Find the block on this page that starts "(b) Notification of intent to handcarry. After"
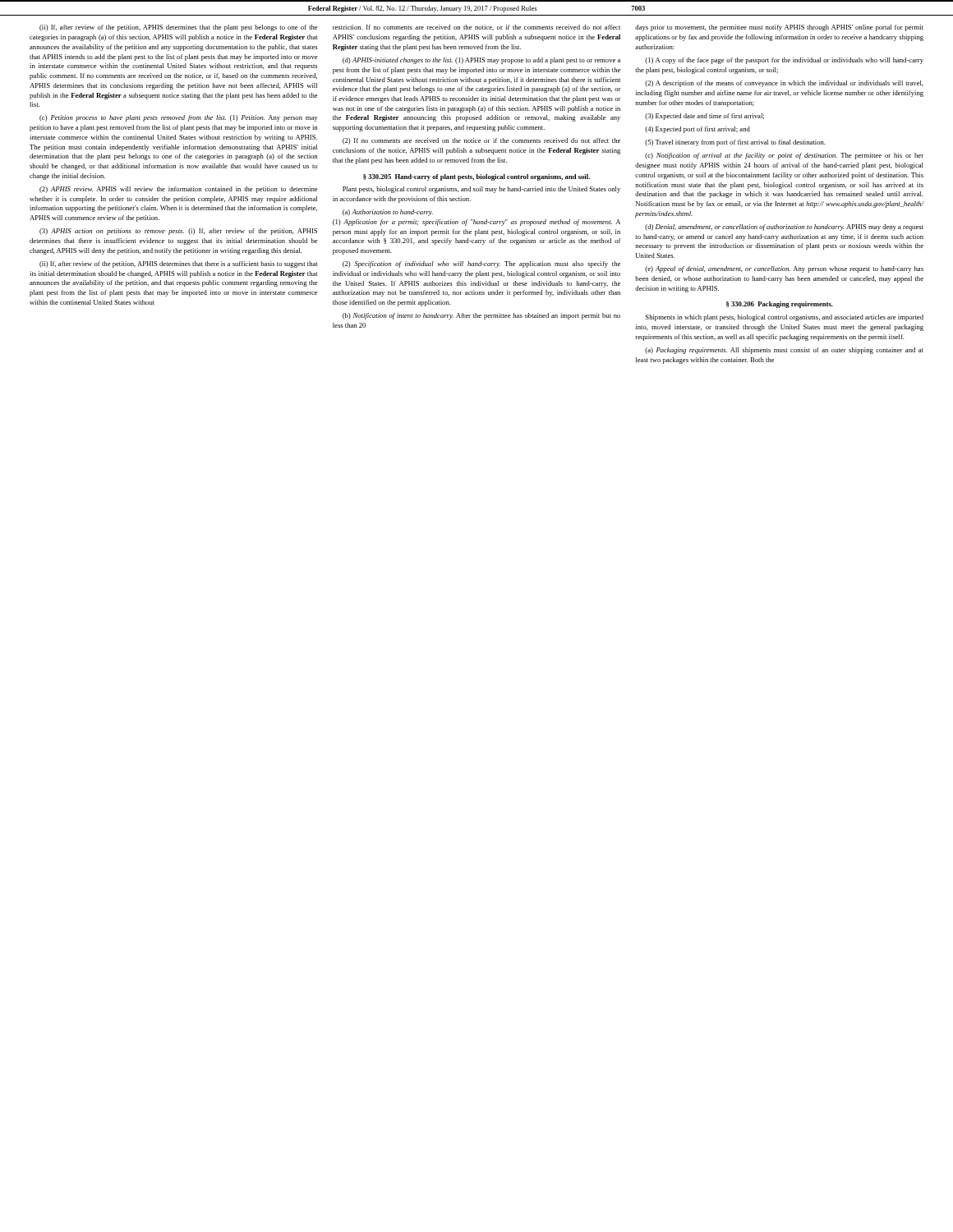 [x=477, y=321]
